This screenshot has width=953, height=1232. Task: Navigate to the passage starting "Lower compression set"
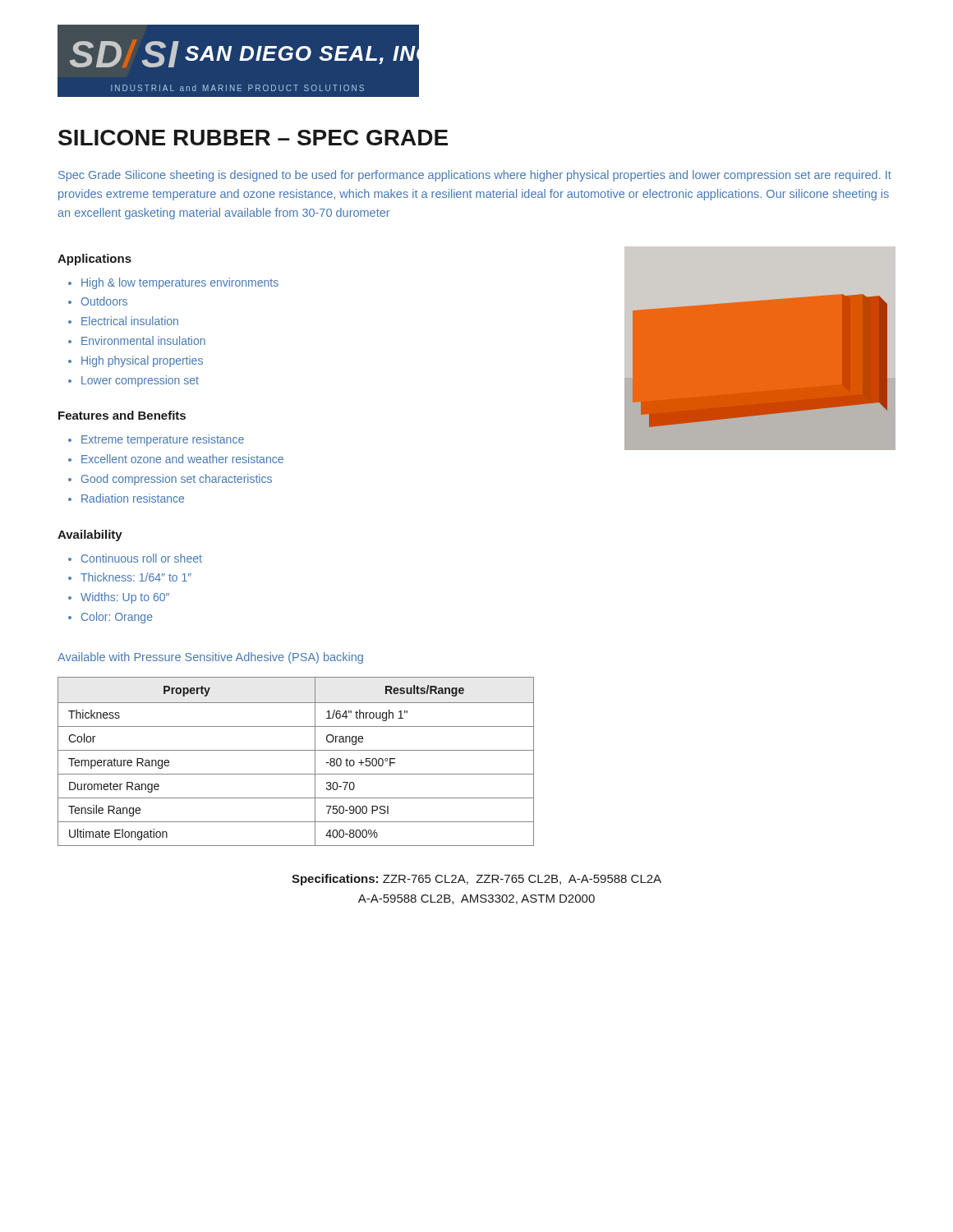click(x=140, y=380)
